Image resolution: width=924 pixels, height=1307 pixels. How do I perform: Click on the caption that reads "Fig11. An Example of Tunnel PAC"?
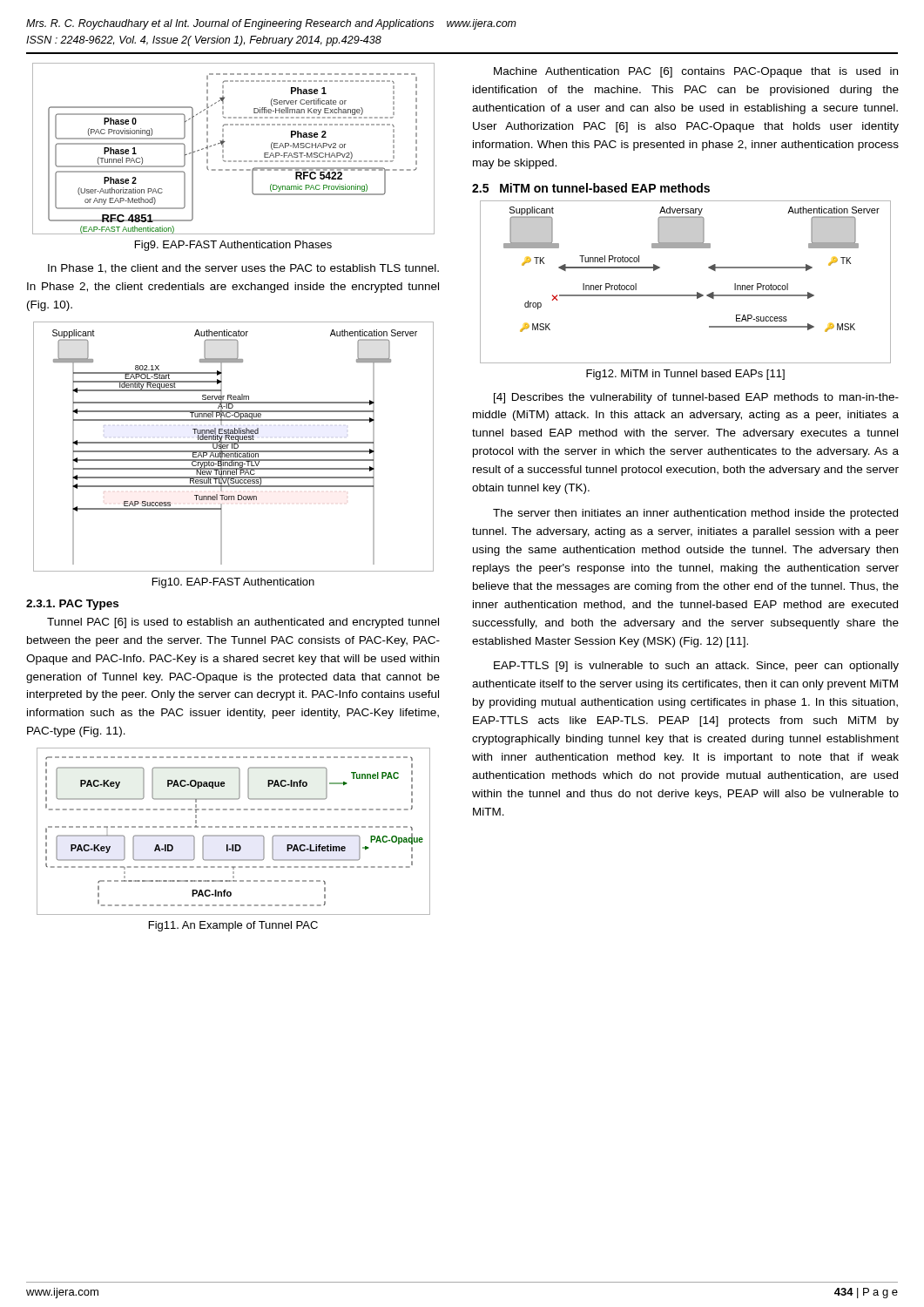coord(233,925)
